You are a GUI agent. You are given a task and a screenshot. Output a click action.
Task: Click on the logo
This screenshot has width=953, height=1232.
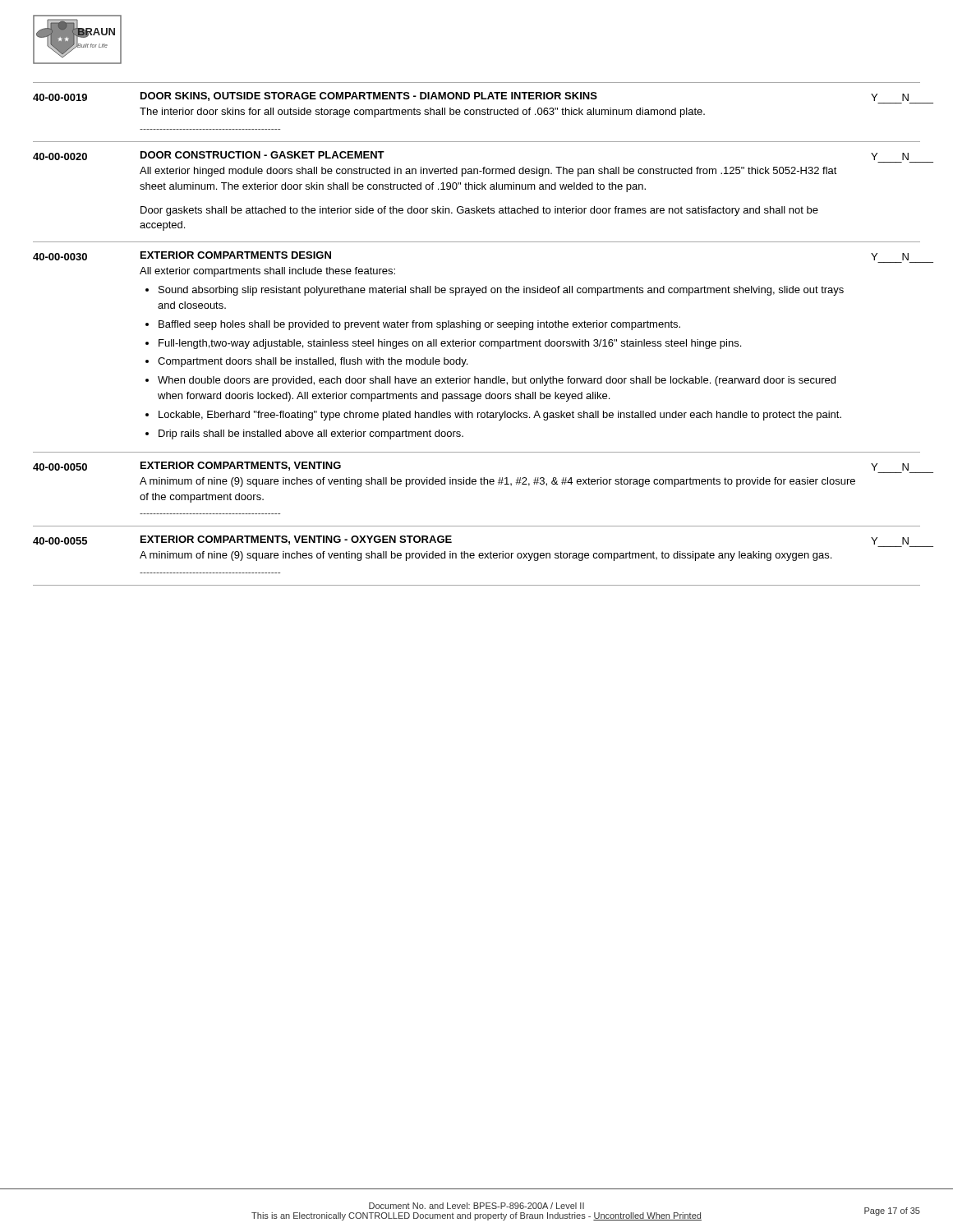[78, 40]
